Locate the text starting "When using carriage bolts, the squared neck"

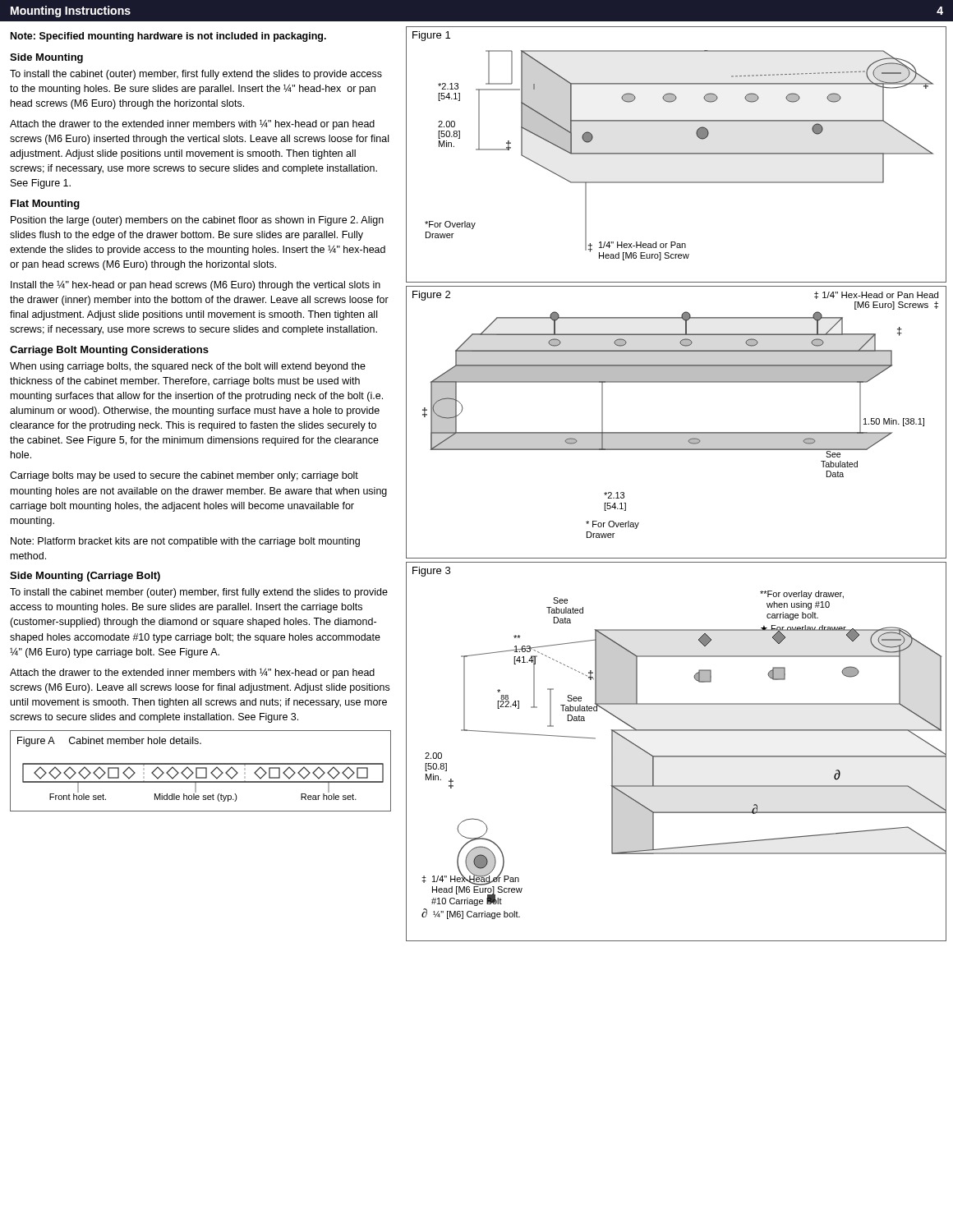[x=197, y=411]
